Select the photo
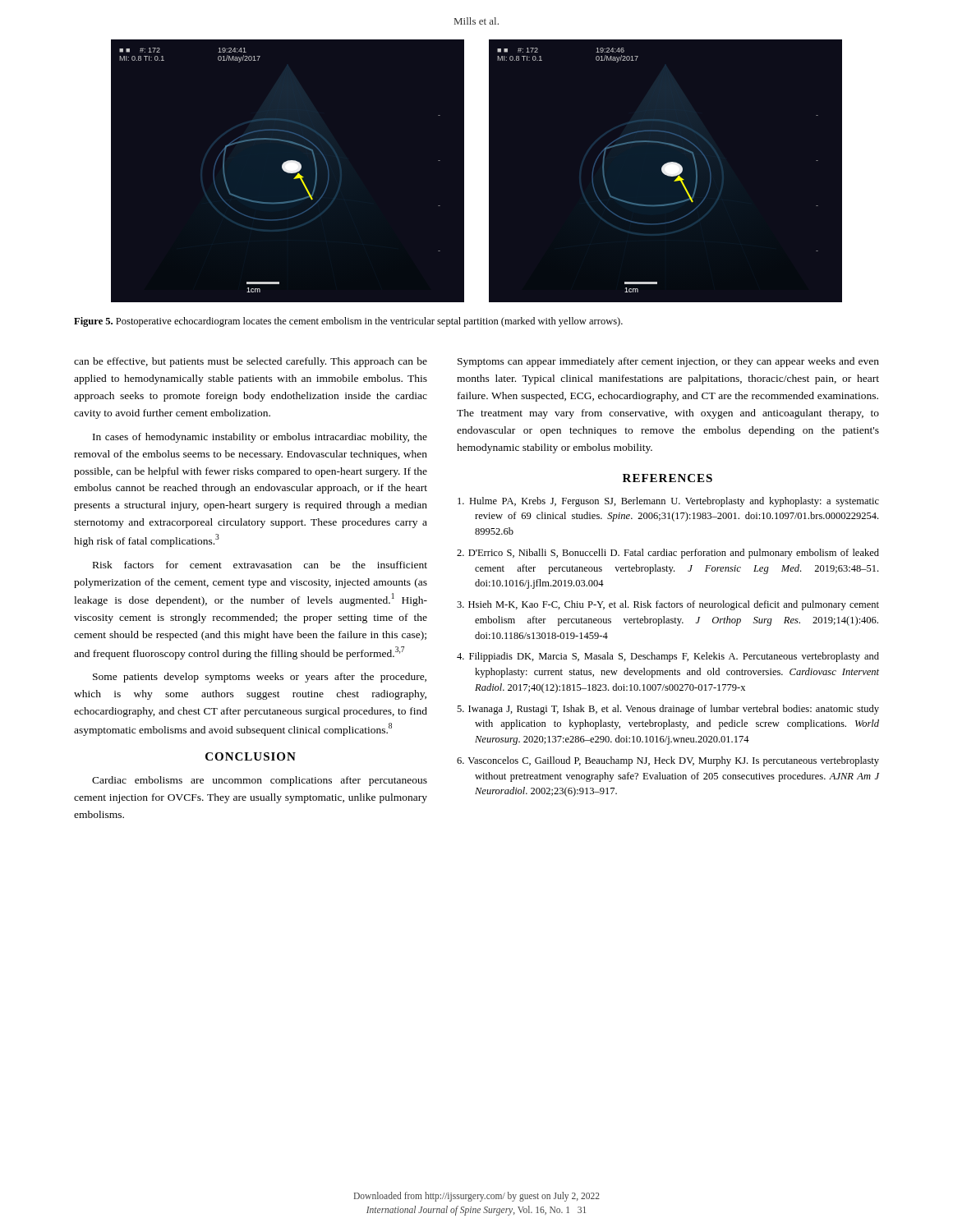The width and height of the screenshot is (953, 1232). point(476,171)
